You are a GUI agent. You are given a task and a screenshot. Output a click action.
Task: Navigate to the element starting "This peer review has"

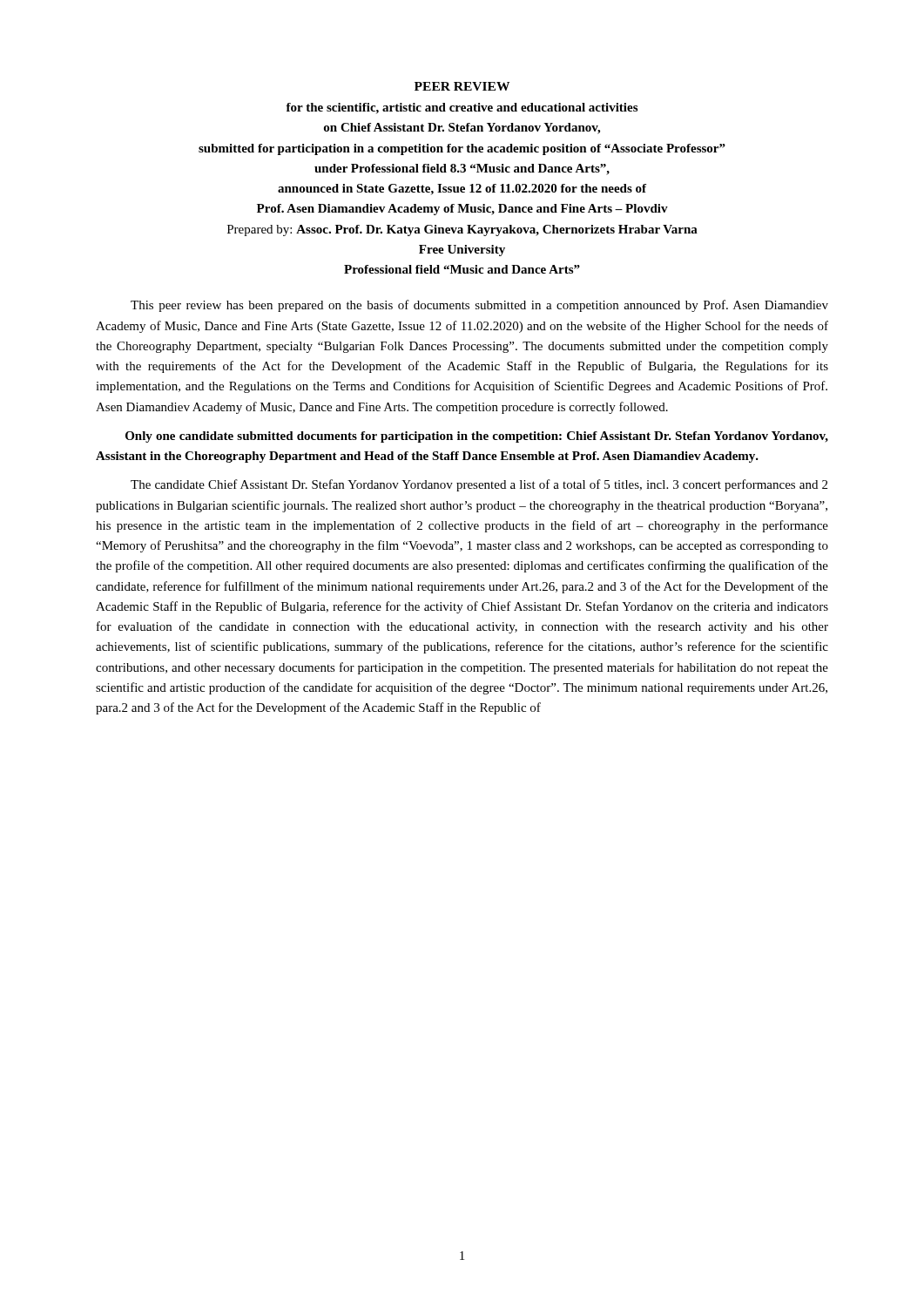pos(462,356)
